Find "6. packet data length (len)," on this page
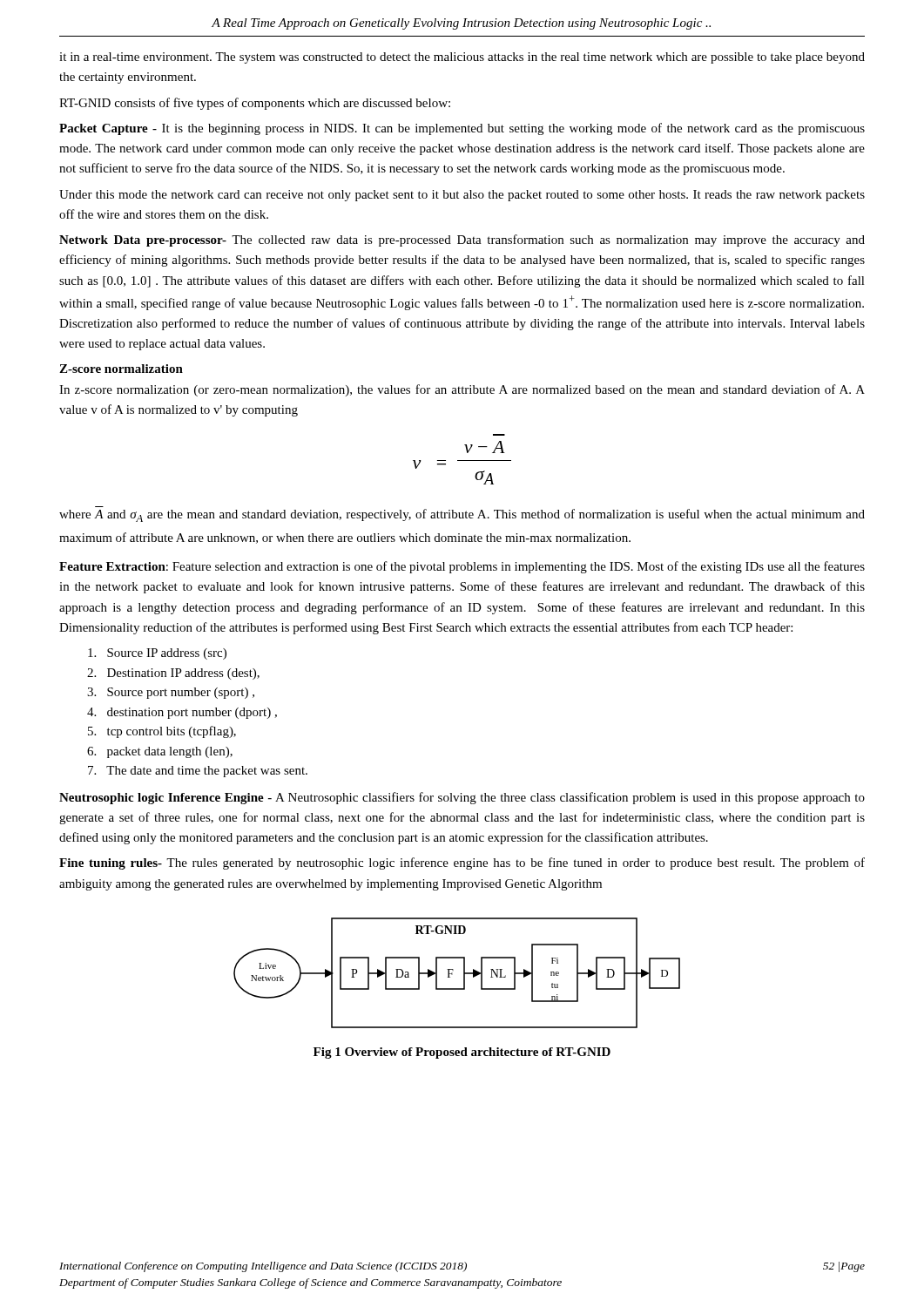 coord(160,751)
